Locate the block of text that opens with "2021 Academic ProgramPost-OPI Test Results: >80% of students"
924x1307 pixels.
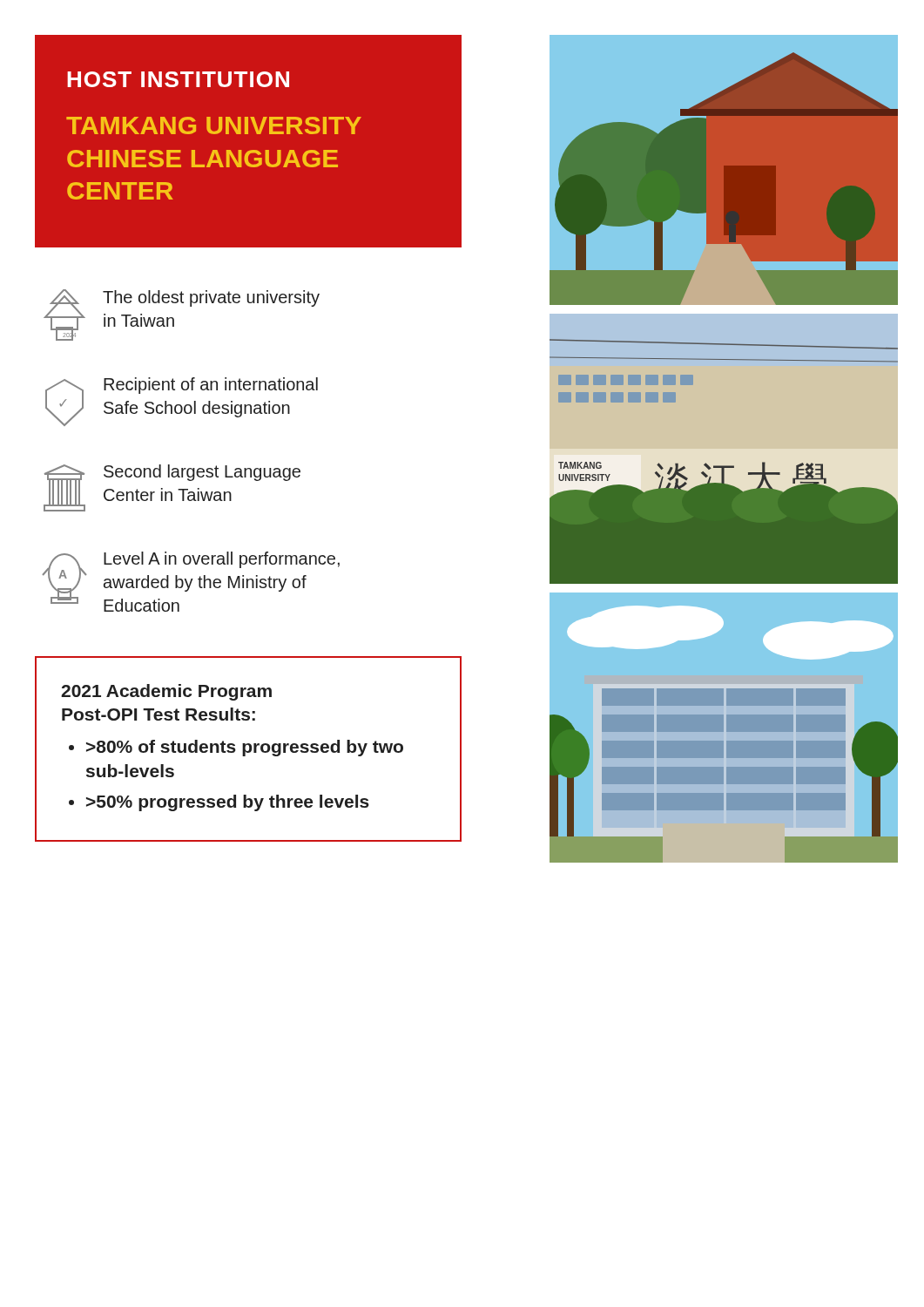pos(248,746)
